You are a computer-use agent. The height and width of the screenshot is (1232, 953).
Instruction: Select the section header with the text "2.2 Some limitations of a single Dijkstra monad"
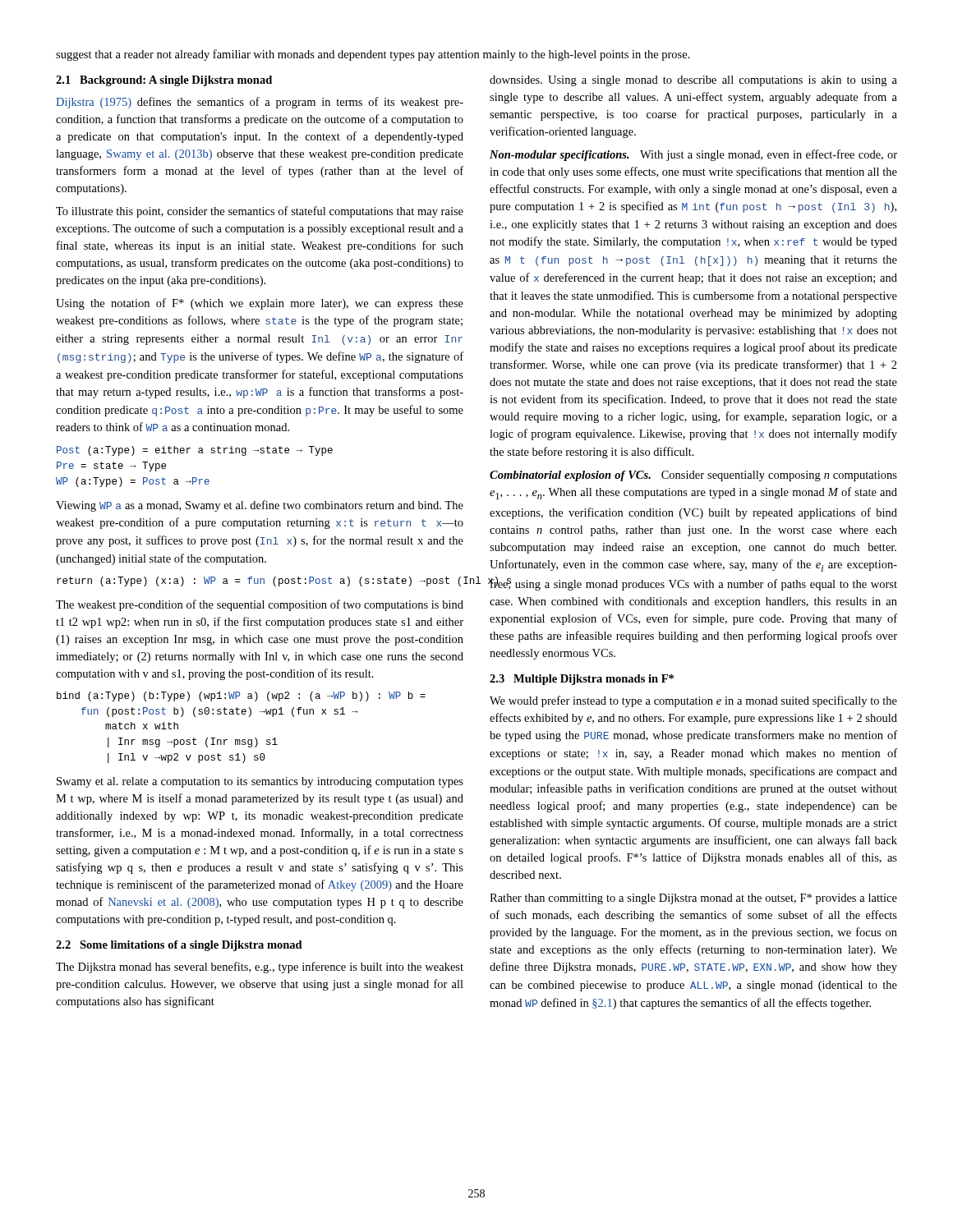[x=179, y=944]
